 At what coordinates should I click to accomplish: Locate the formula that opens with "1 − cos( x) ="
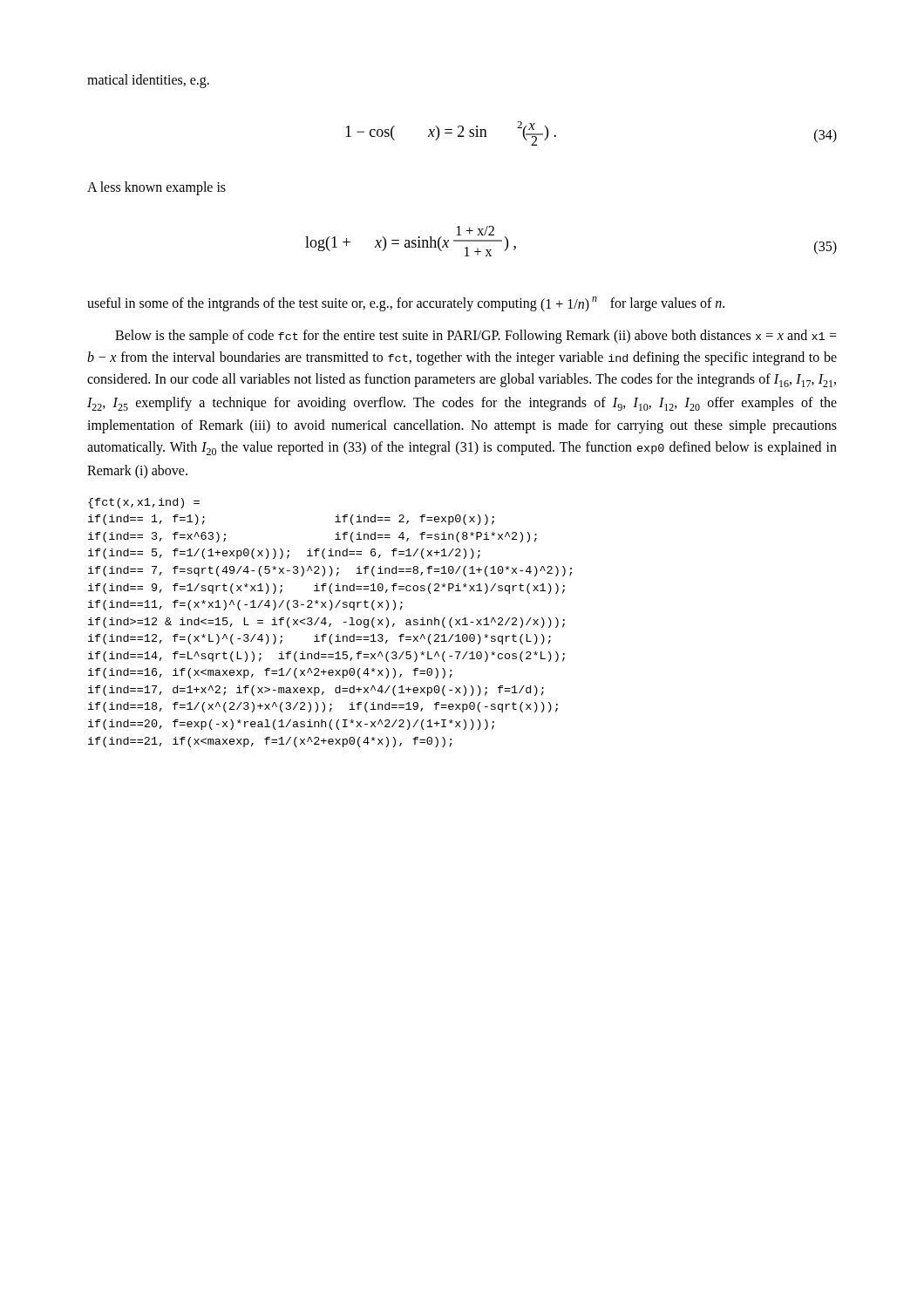coord(348,133)
